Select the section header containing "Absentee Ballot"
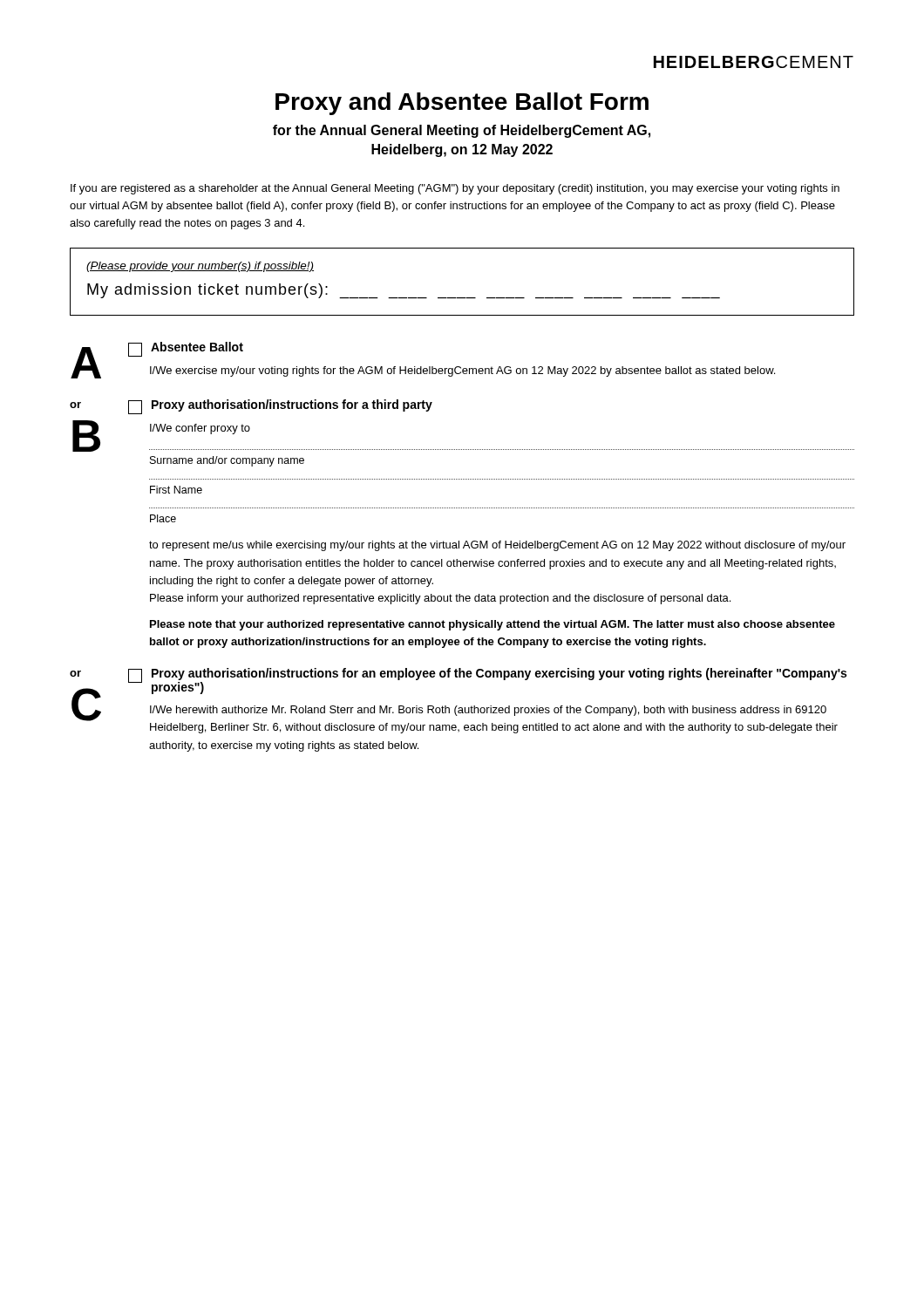The height and width of the screenshot is (1308, 924). point(197,347)
